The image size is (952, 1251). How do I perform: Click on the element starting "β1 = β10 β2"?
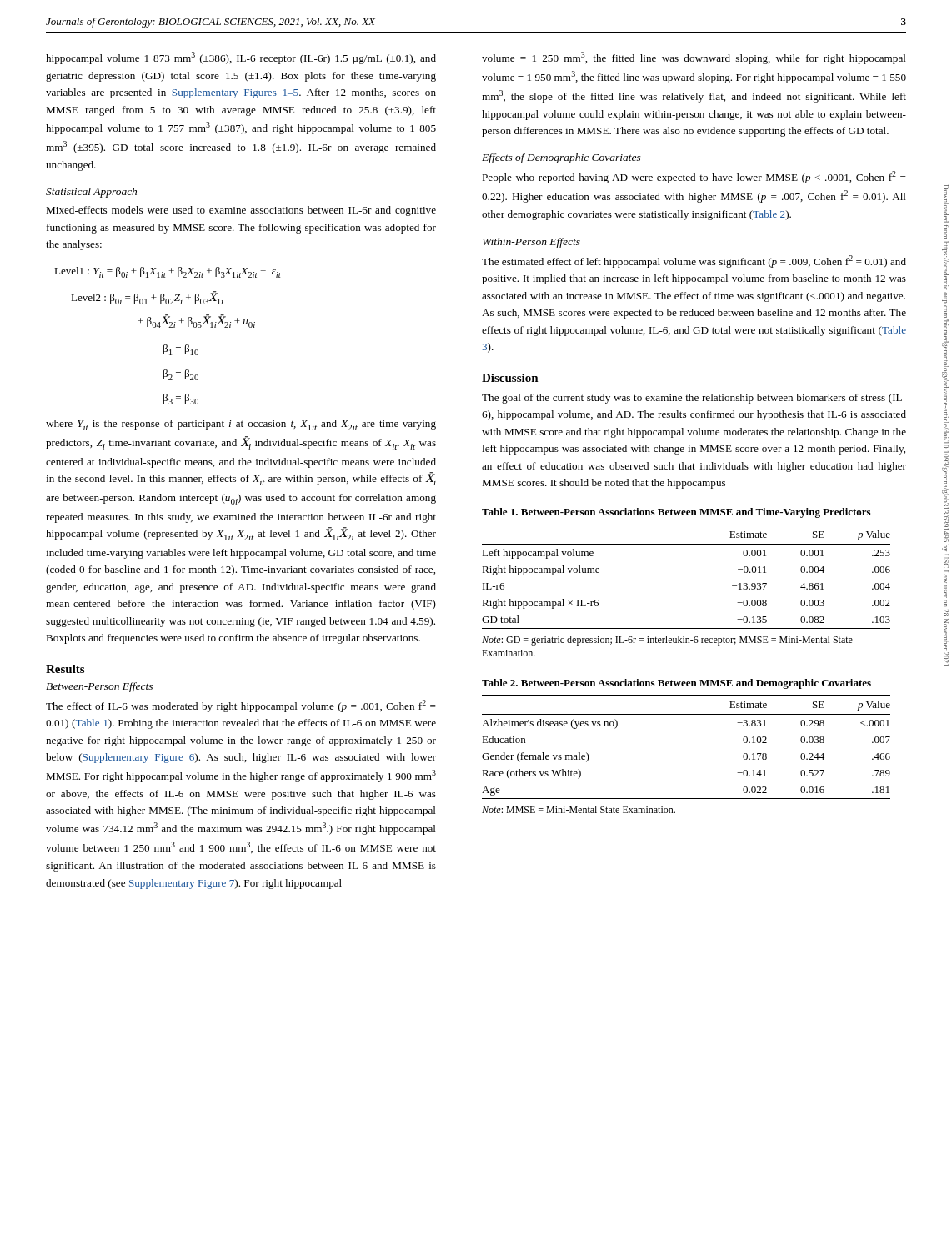(181, 350)
